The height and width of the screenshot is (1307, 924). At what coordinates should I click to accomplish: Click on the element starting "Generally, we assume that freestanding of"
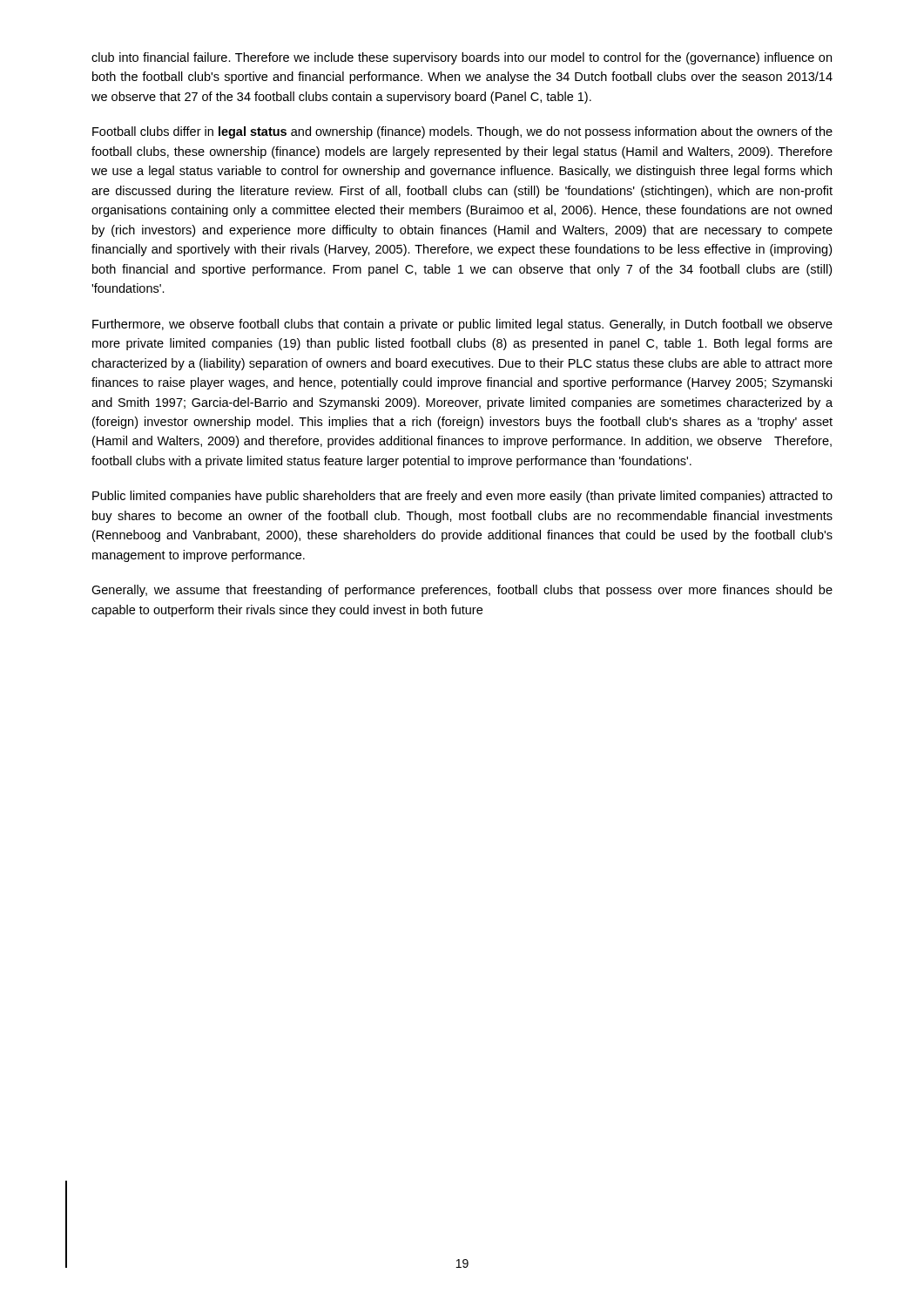coord(462,600)
